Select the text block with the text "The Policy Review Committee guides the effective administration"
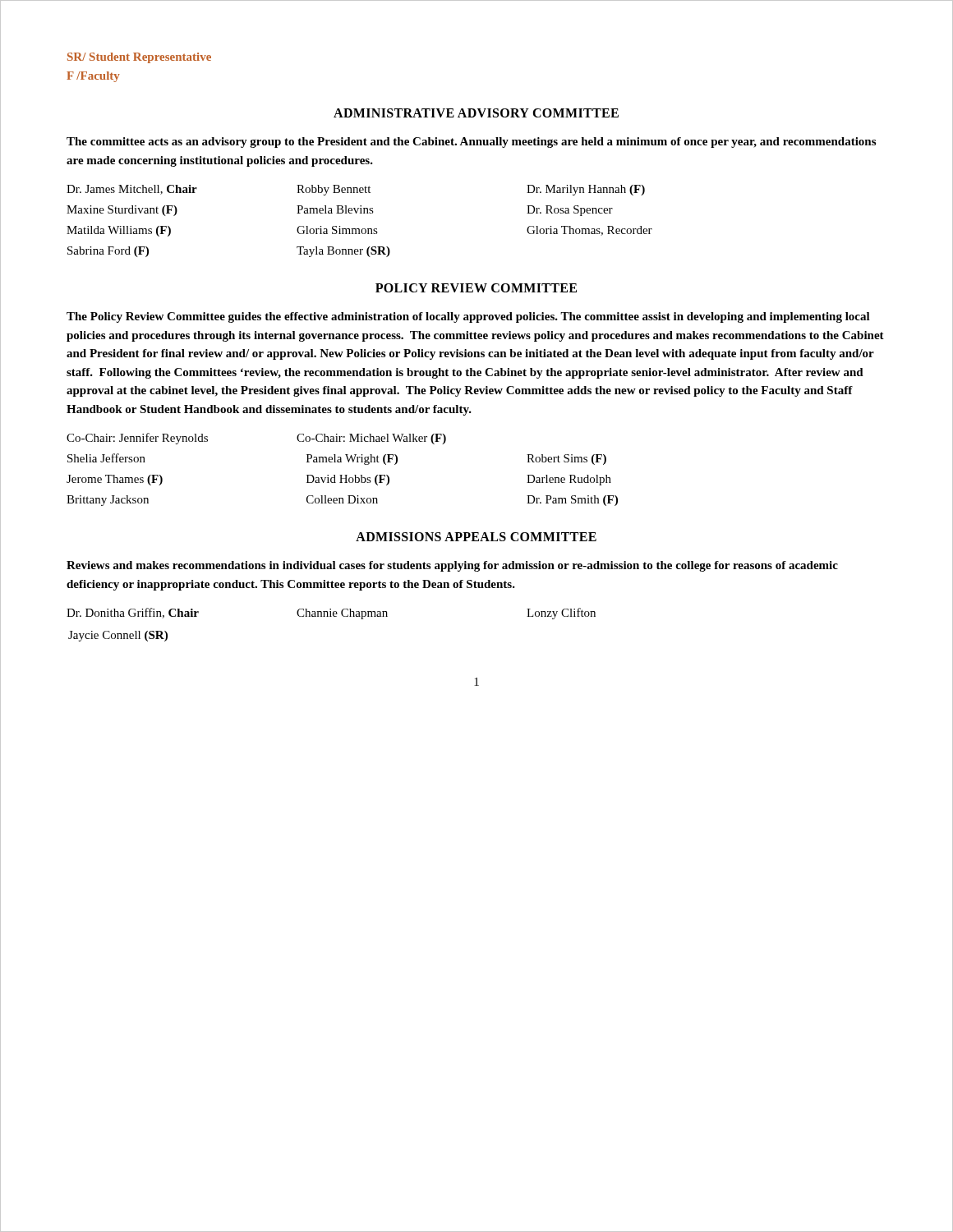The height and width of the screenshot is (1232, 953). 475,362
